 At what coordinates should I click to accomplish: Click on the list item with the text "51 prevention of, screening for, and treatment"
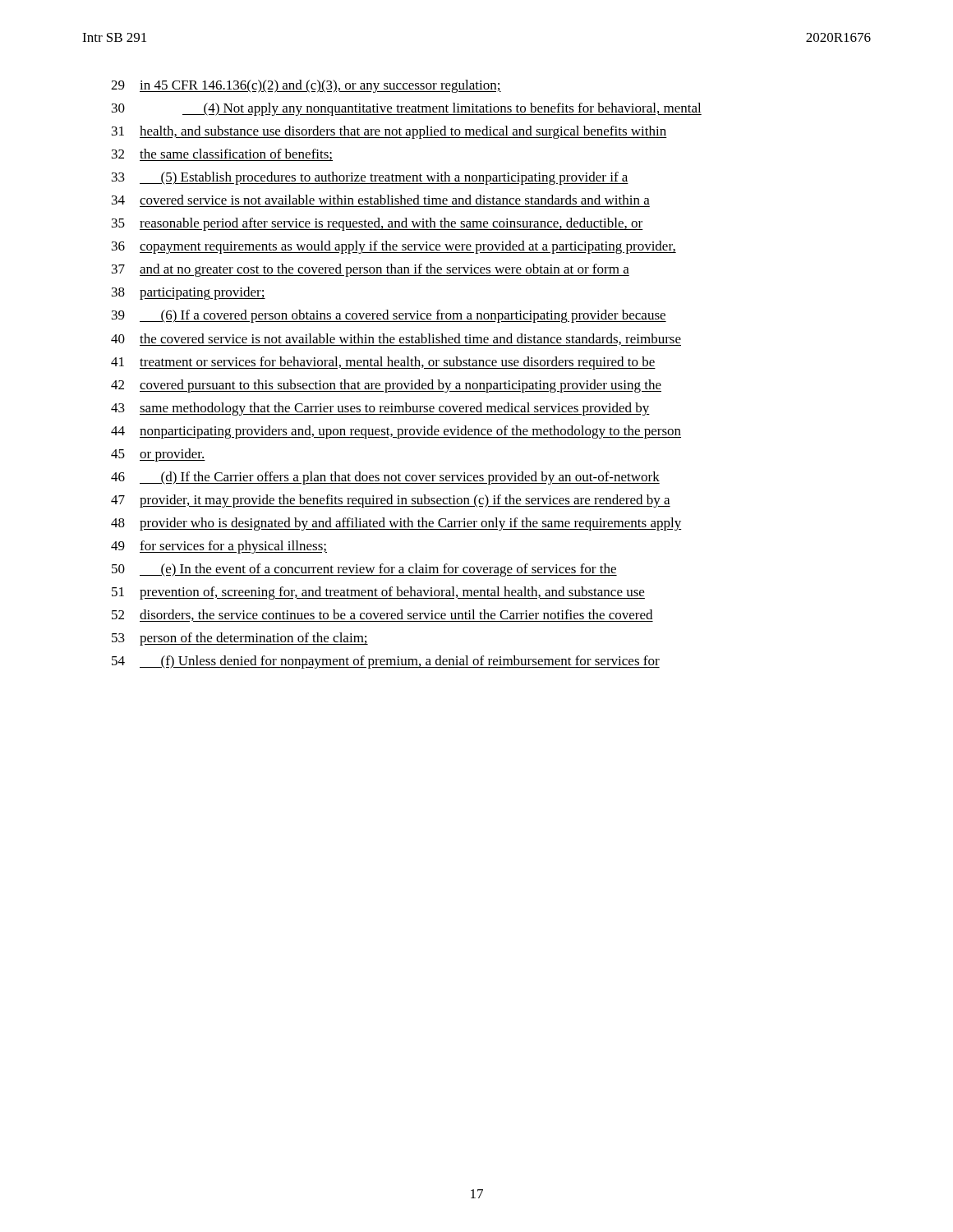[x=476, y=592]
